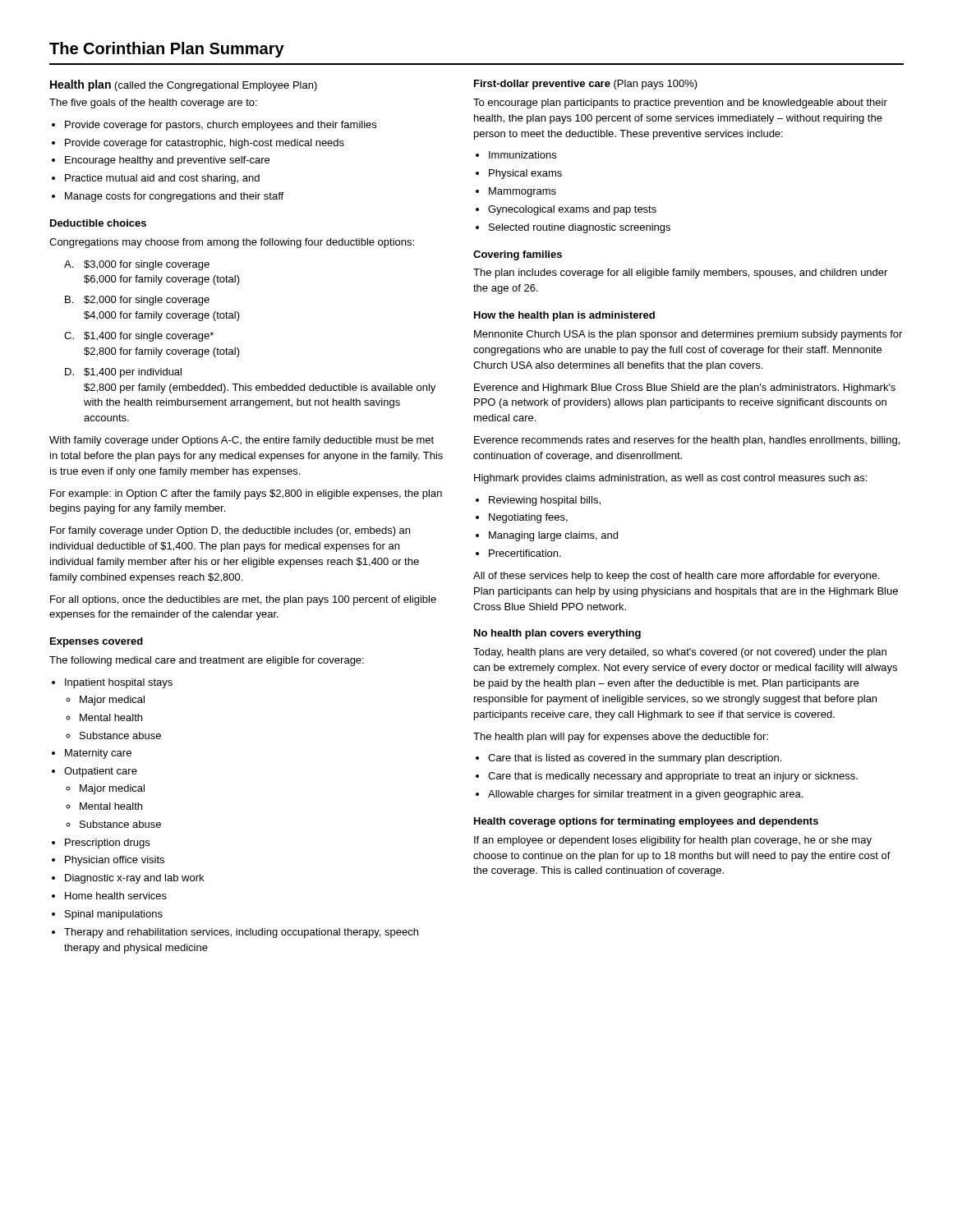The image size is (953, 1232).
Task: Point to the text starting "If an employee or dependent"
Action: coord(688,856)
